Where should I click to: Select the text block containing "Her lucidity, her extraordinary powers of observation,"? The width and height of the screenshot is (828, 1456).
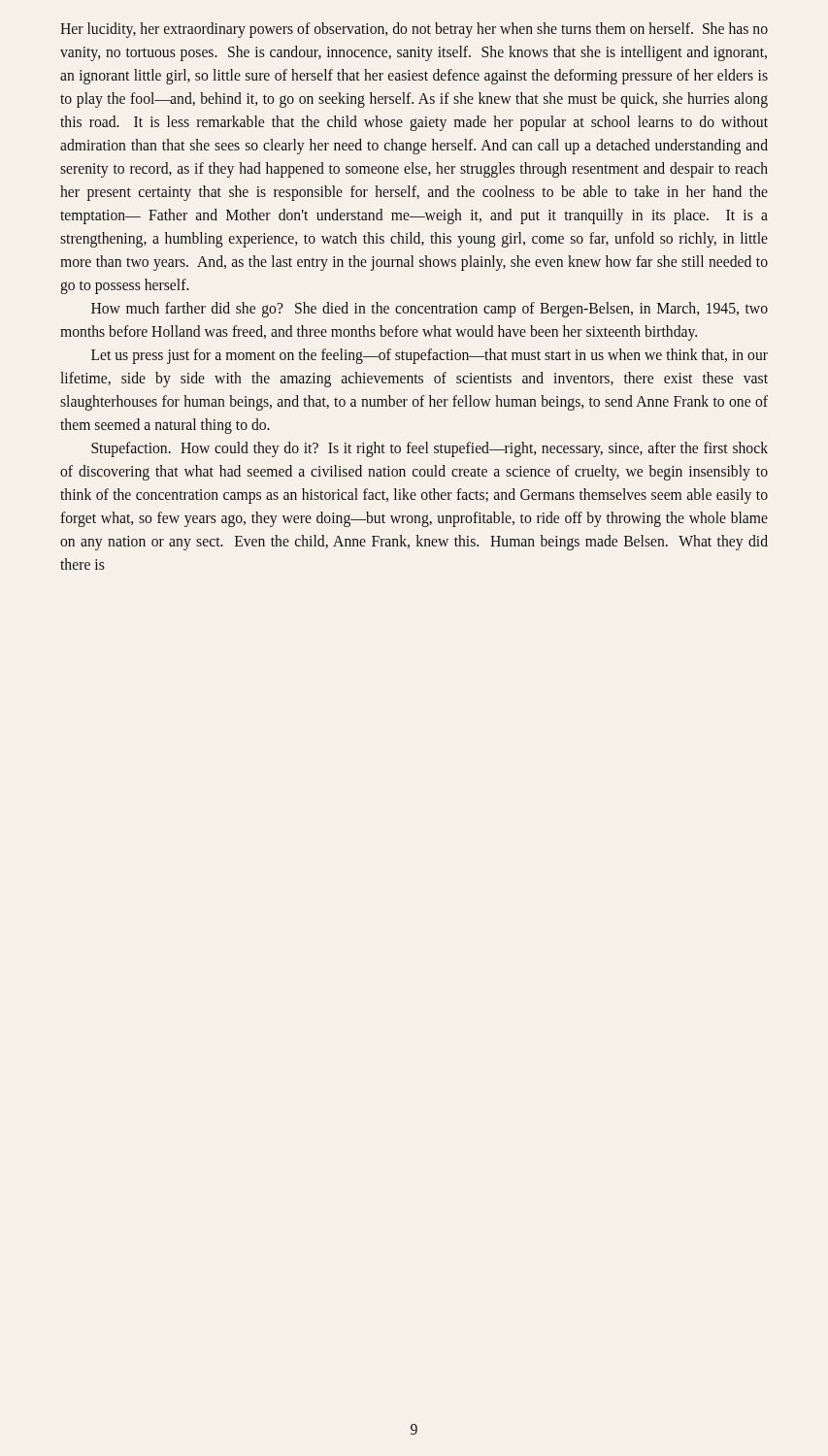(x=414, y=297)
